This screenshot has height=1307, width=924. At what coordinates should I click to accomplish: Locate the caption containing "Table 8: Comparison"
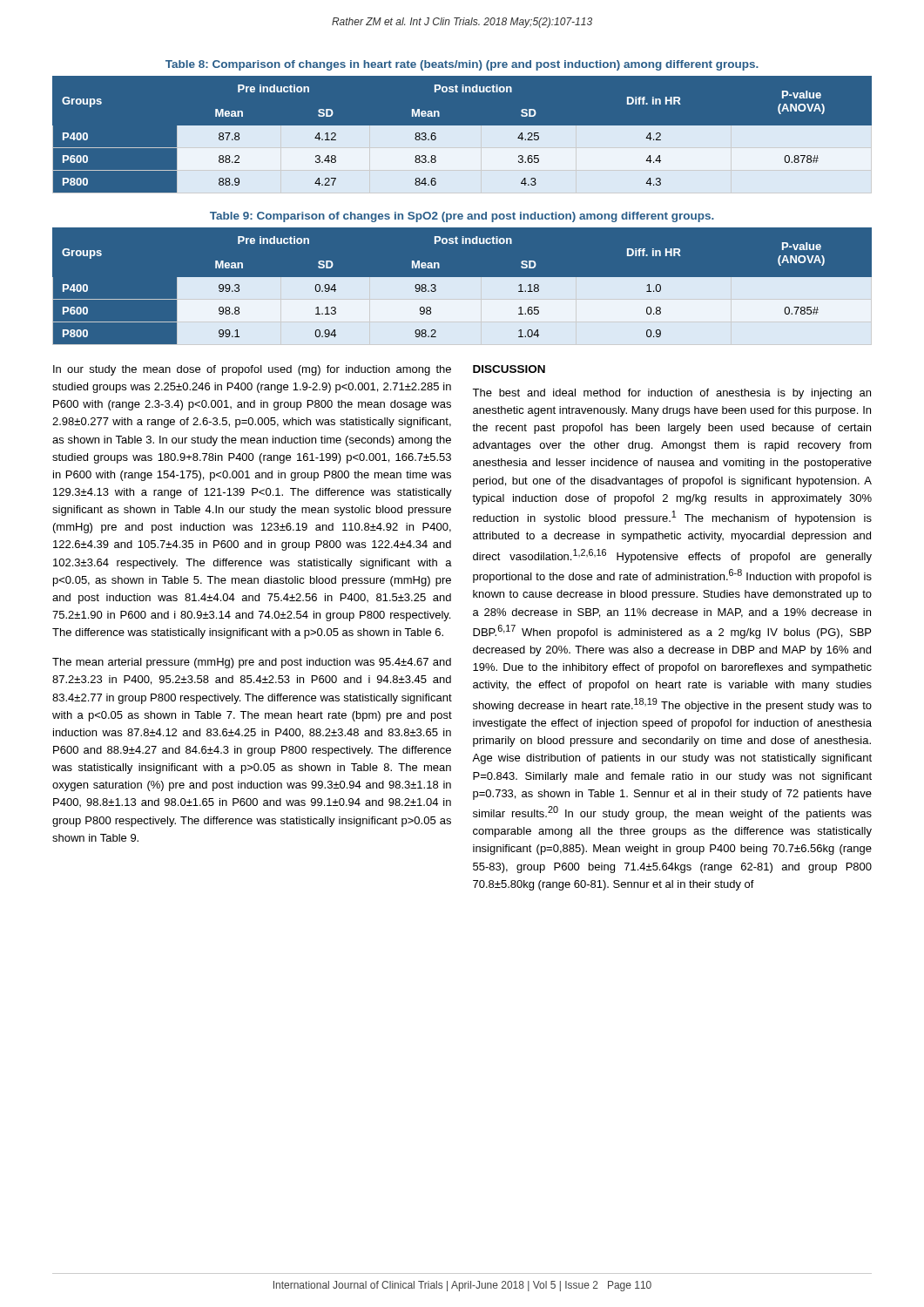[x=462, y=64]
